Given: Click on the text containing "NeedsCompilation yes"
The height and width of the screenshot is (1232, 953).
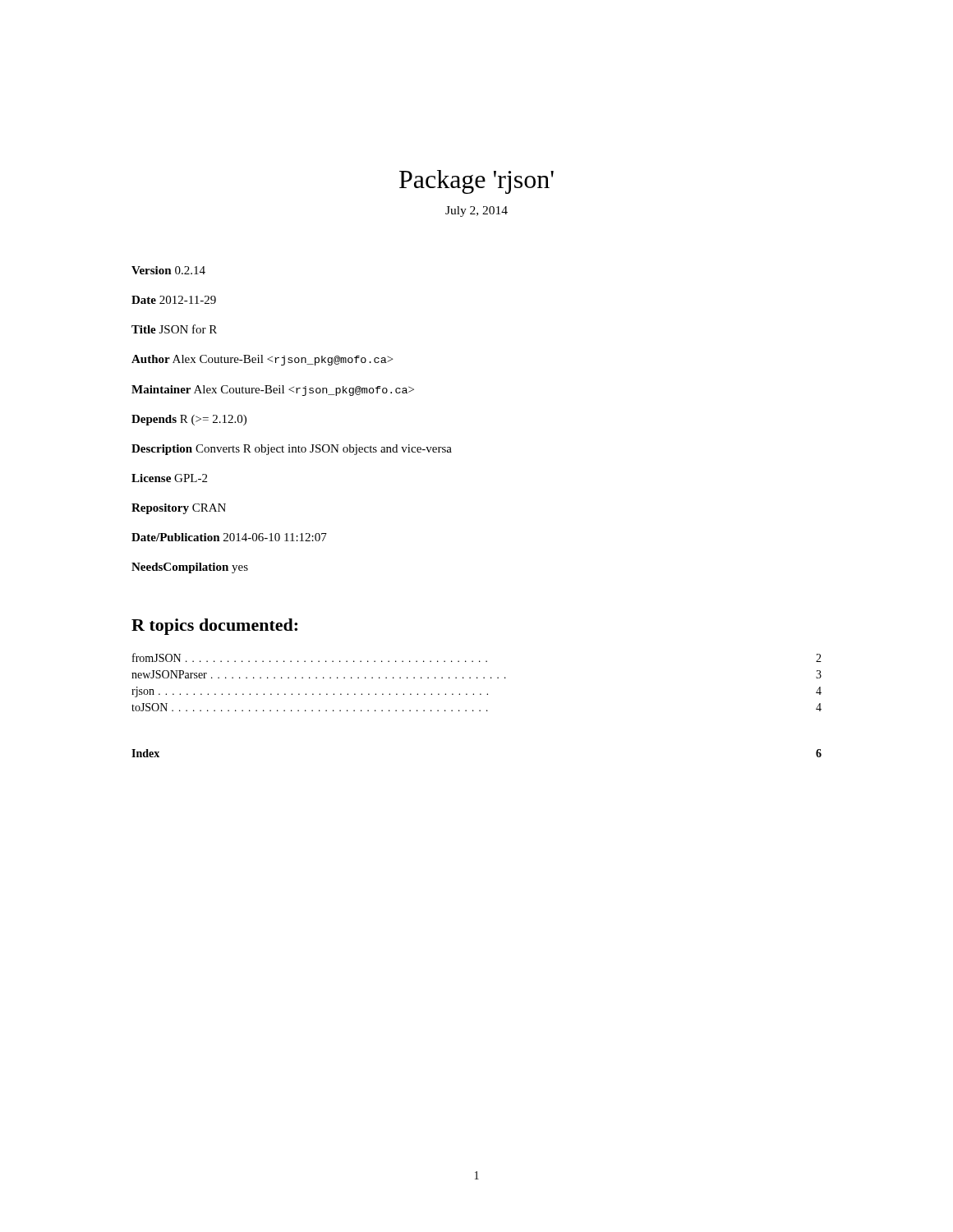Looking at the screenshot, I should (190, 567).
